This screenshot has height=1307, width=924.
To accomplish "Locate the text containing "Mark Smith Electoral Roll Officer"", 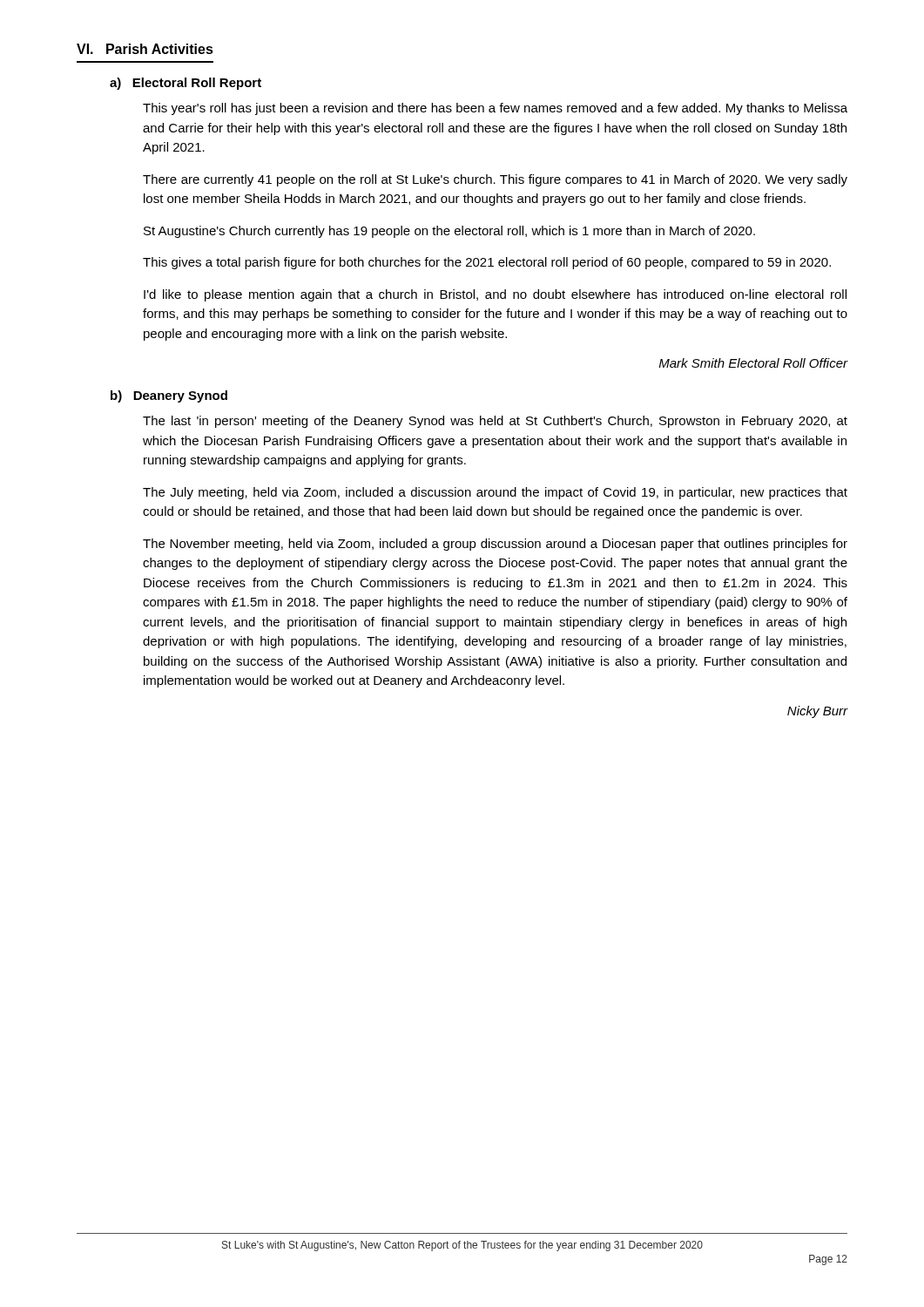I will point(753,363).
